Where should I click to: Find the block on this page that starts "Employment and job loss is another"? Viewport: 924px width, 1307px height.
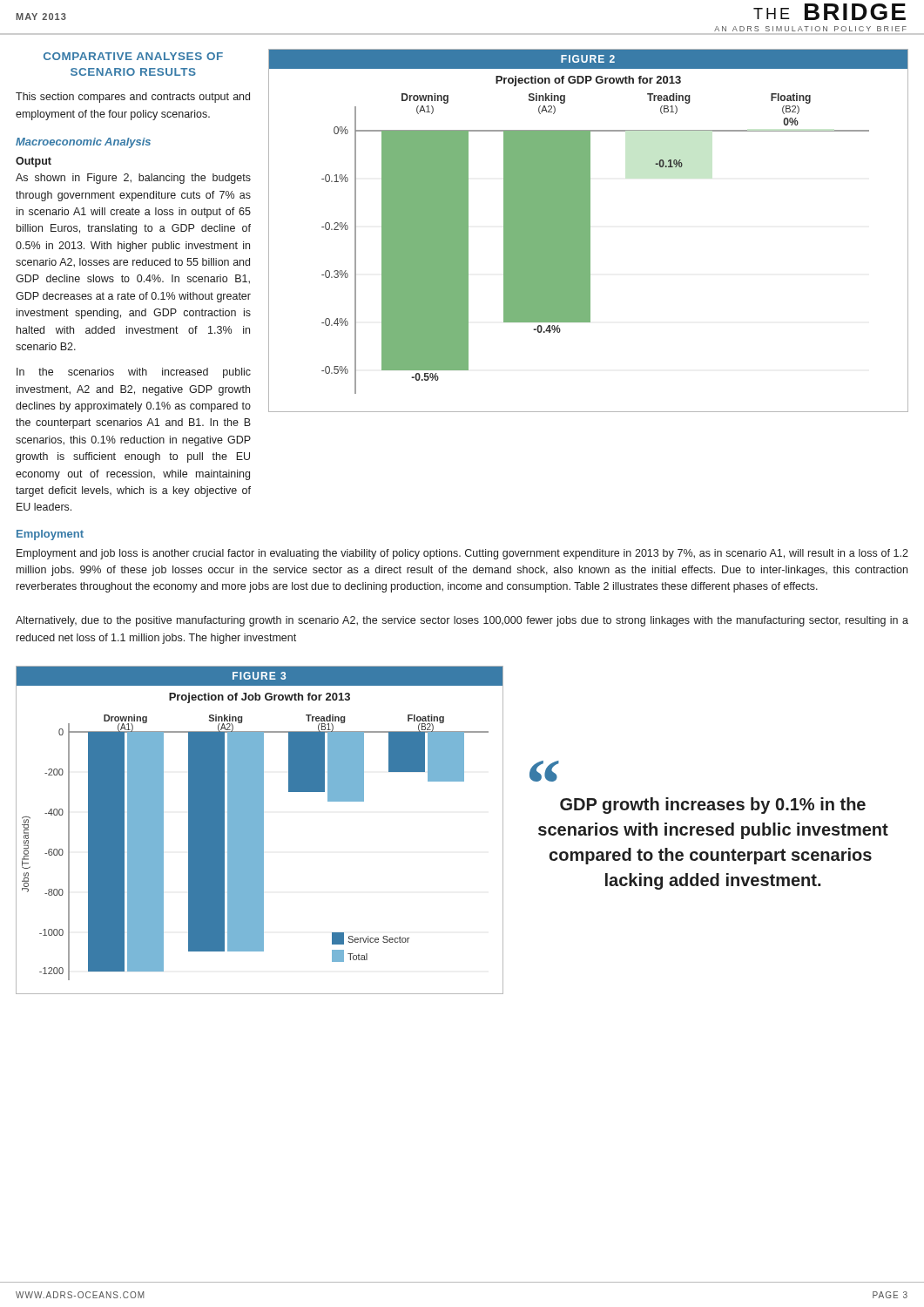[462, 595]
